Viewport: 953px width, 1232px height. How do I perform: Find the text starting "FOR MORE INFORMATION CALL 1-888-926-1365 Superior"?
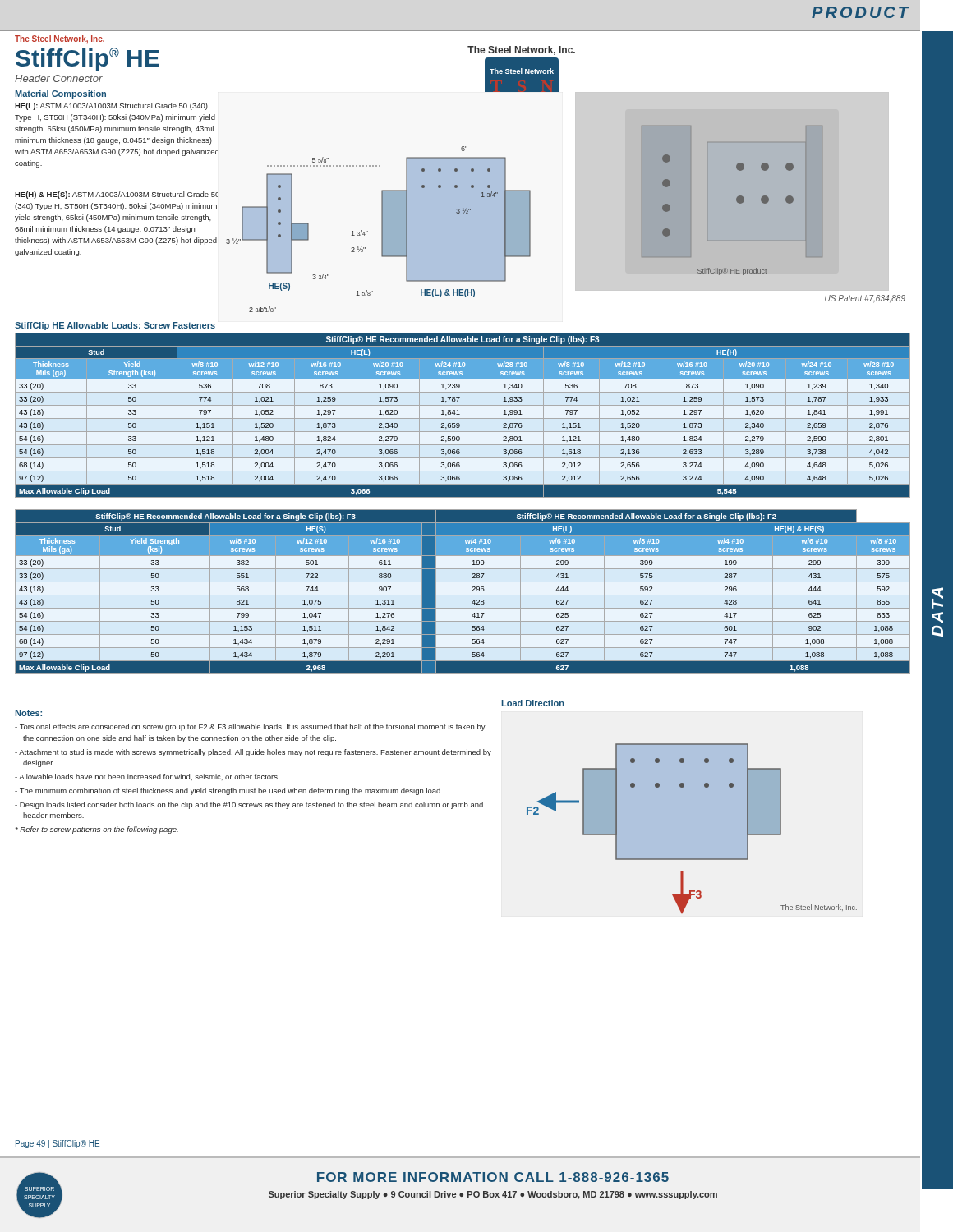point(493,1184)
